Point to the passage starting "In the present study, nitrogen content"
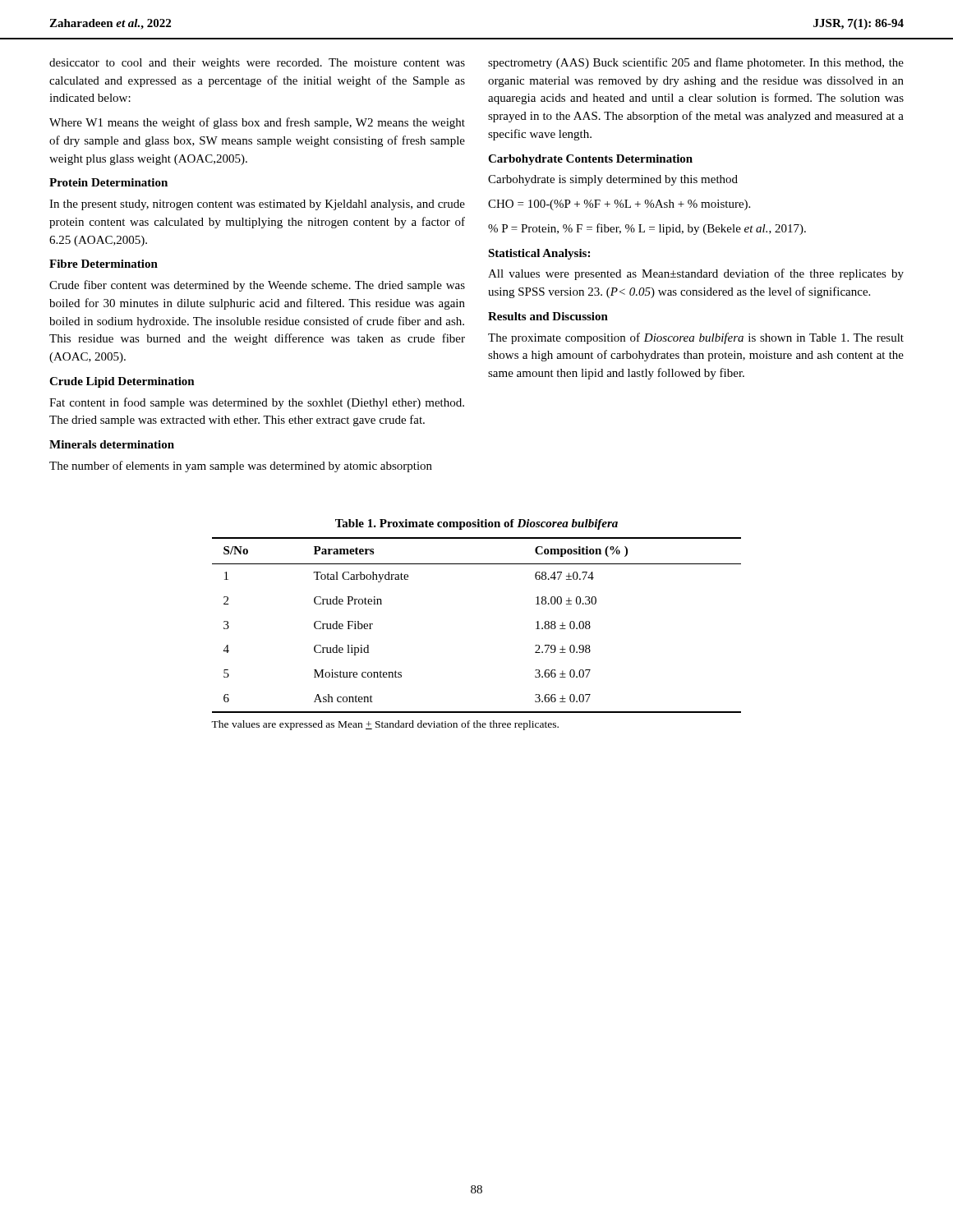The image size is (953, 1232). pos(257,222)
